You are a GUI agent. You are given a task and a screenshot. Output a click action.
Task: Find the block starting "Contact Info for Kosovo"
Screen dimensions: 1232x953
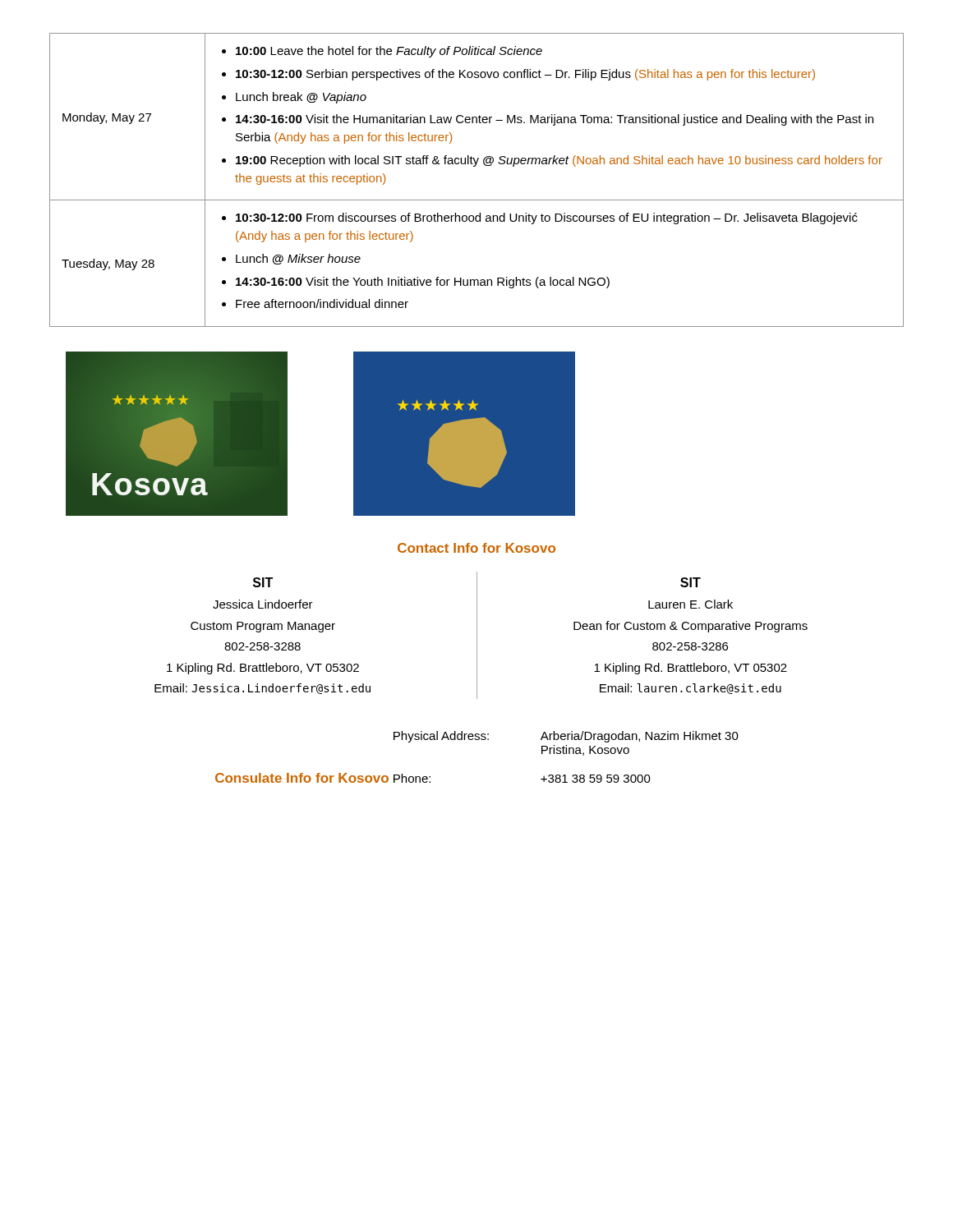point(476,549)
